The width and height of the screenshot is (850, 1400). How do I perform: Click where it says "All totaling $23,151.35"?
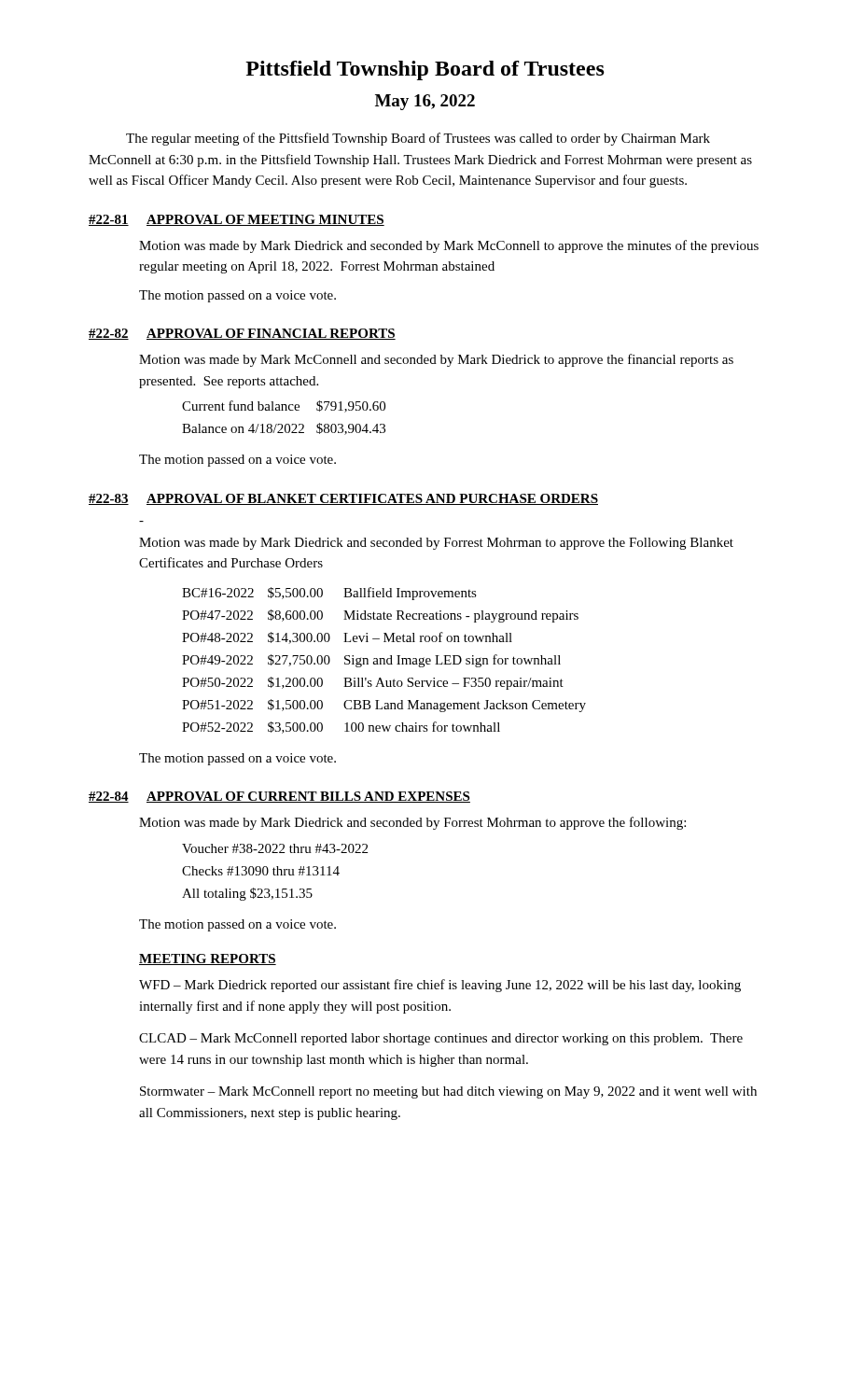pos(247,893)
